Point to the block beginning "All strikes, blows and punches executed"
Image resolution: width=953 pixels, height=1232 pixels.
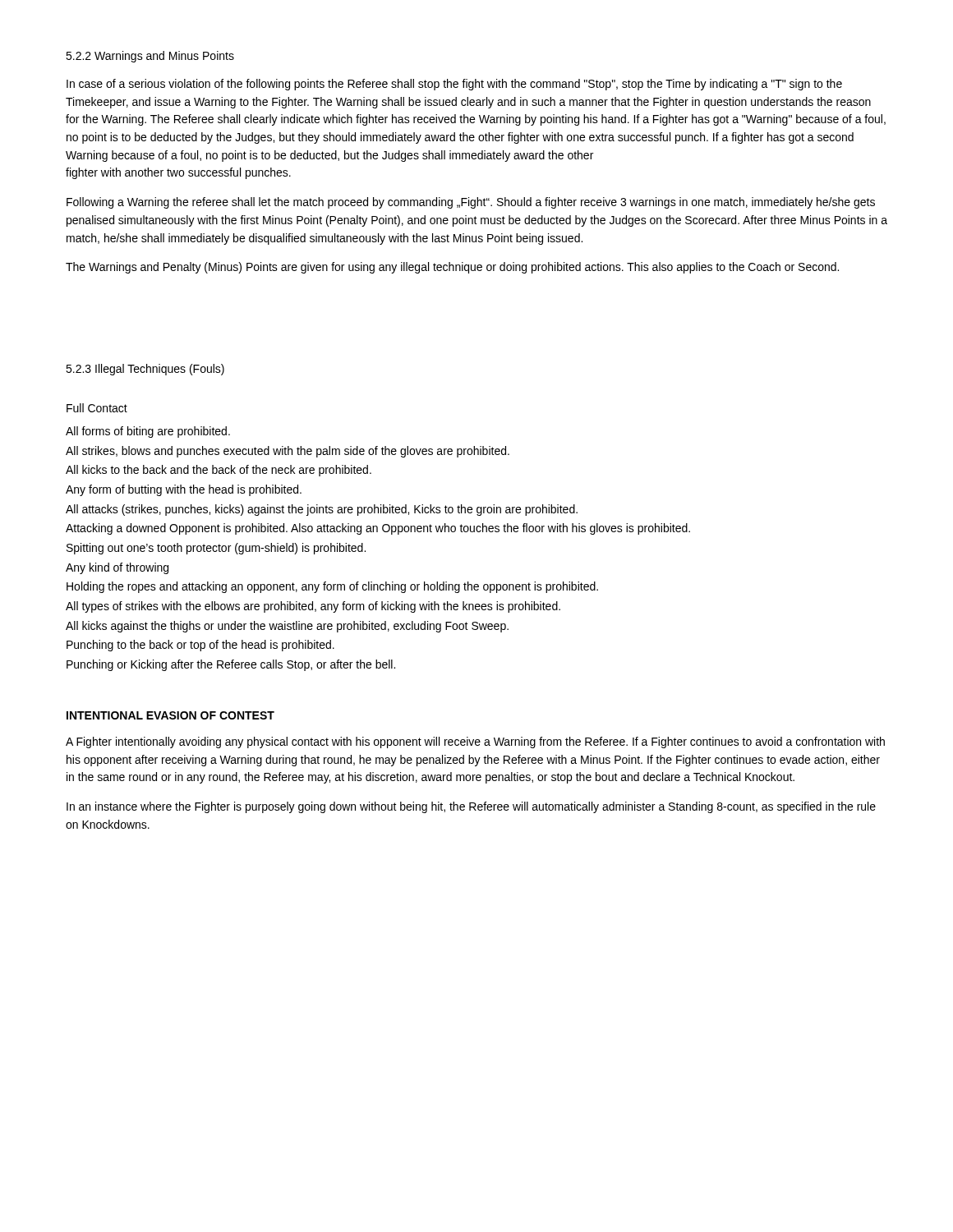tap(288, 451)
